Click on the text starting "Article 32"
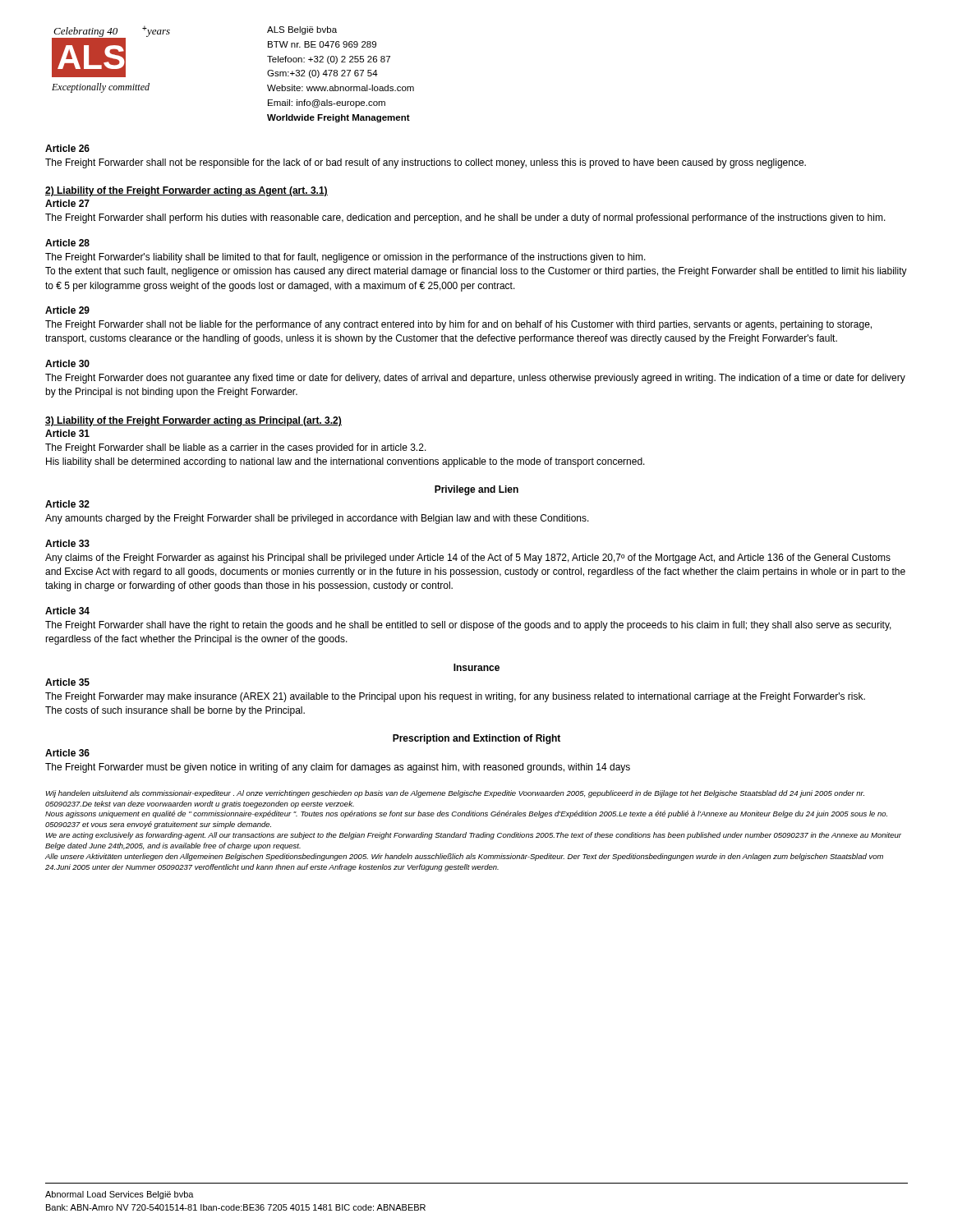Screen dimensions: 1232x953 coord(67,505)
